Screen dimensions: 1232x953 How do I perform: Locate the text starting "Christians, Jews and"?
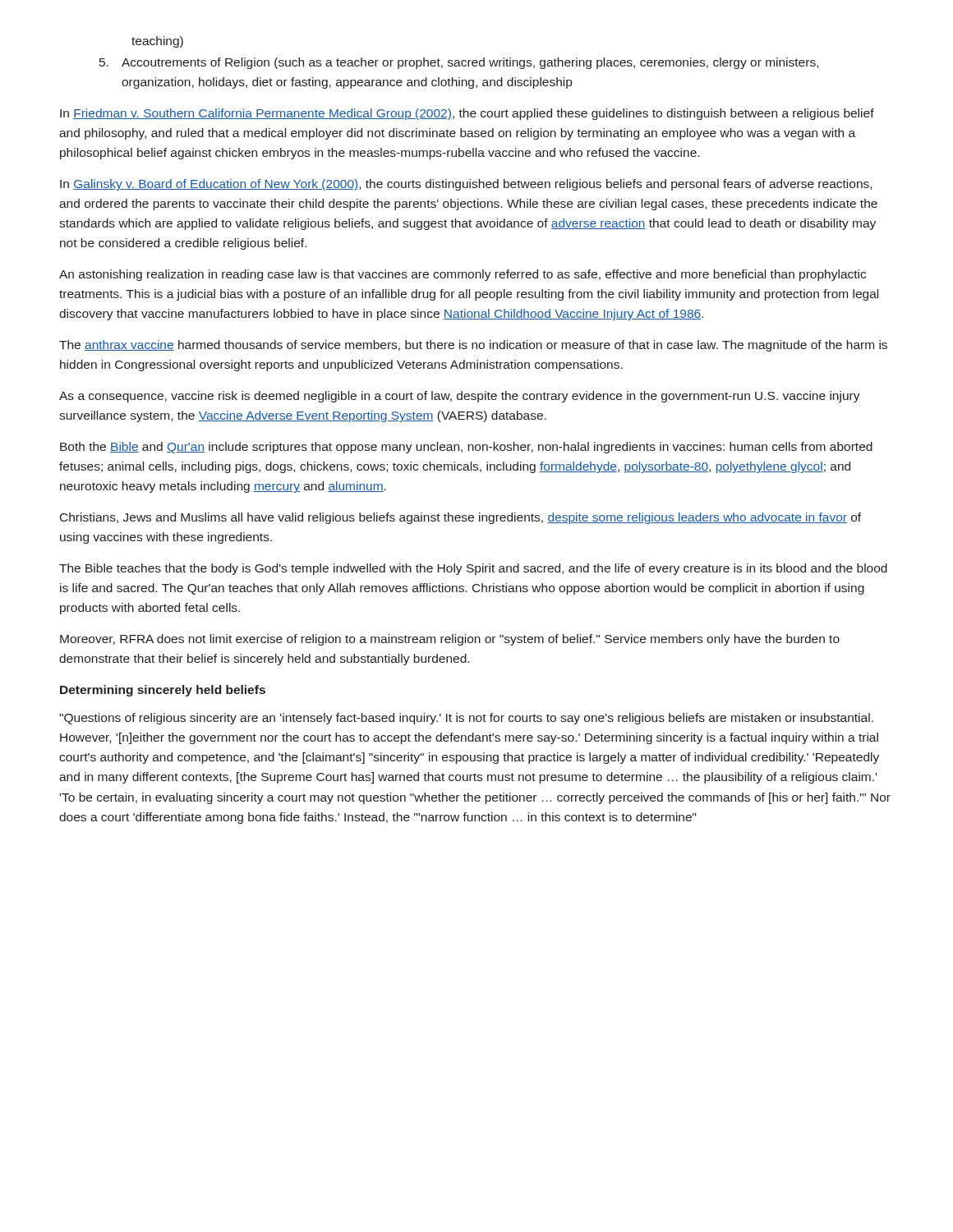460,527
